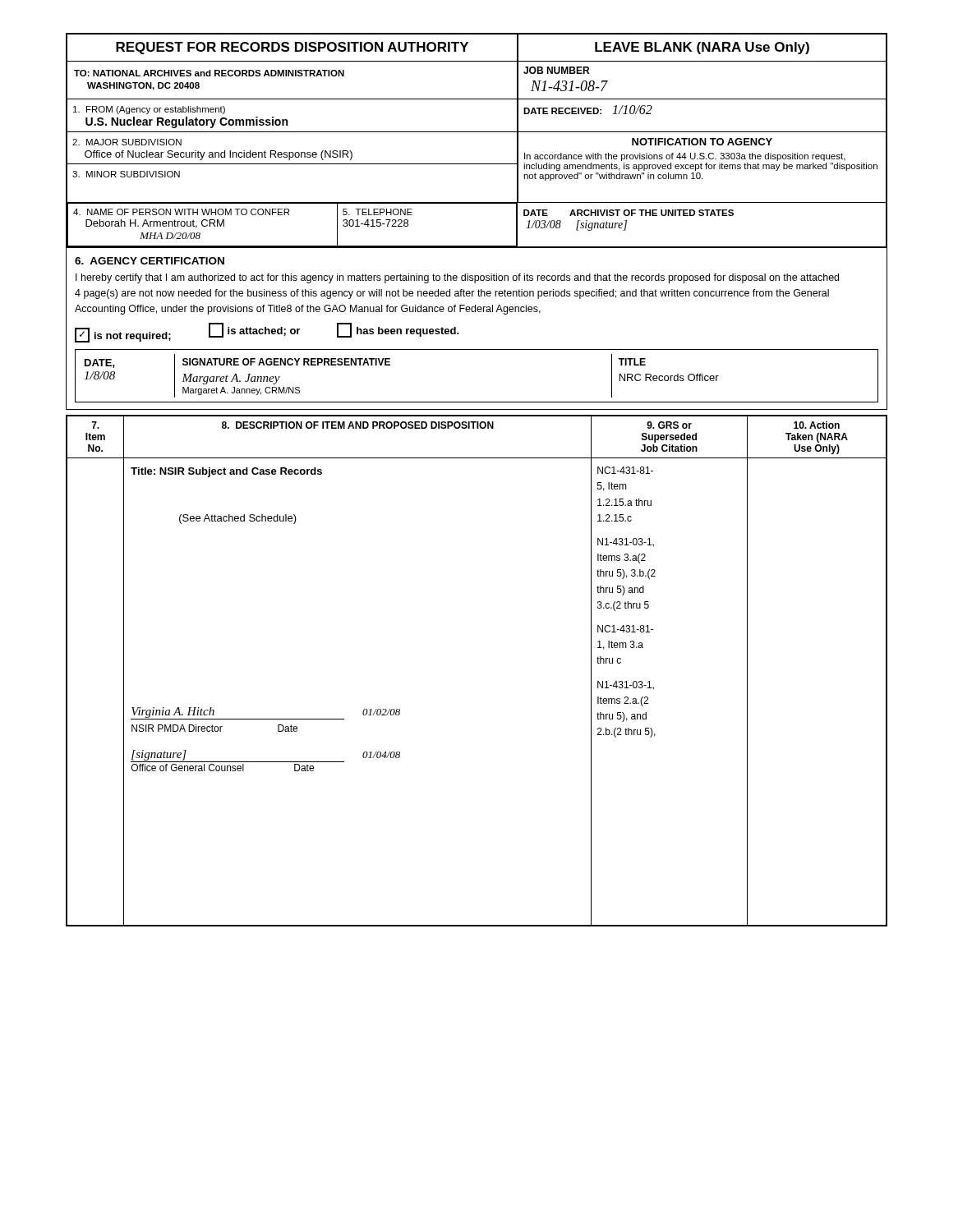
Task: Select the table that reads "REQUEST FOR RECORDS DISPOSITION"
Action: tap(477, 140)
